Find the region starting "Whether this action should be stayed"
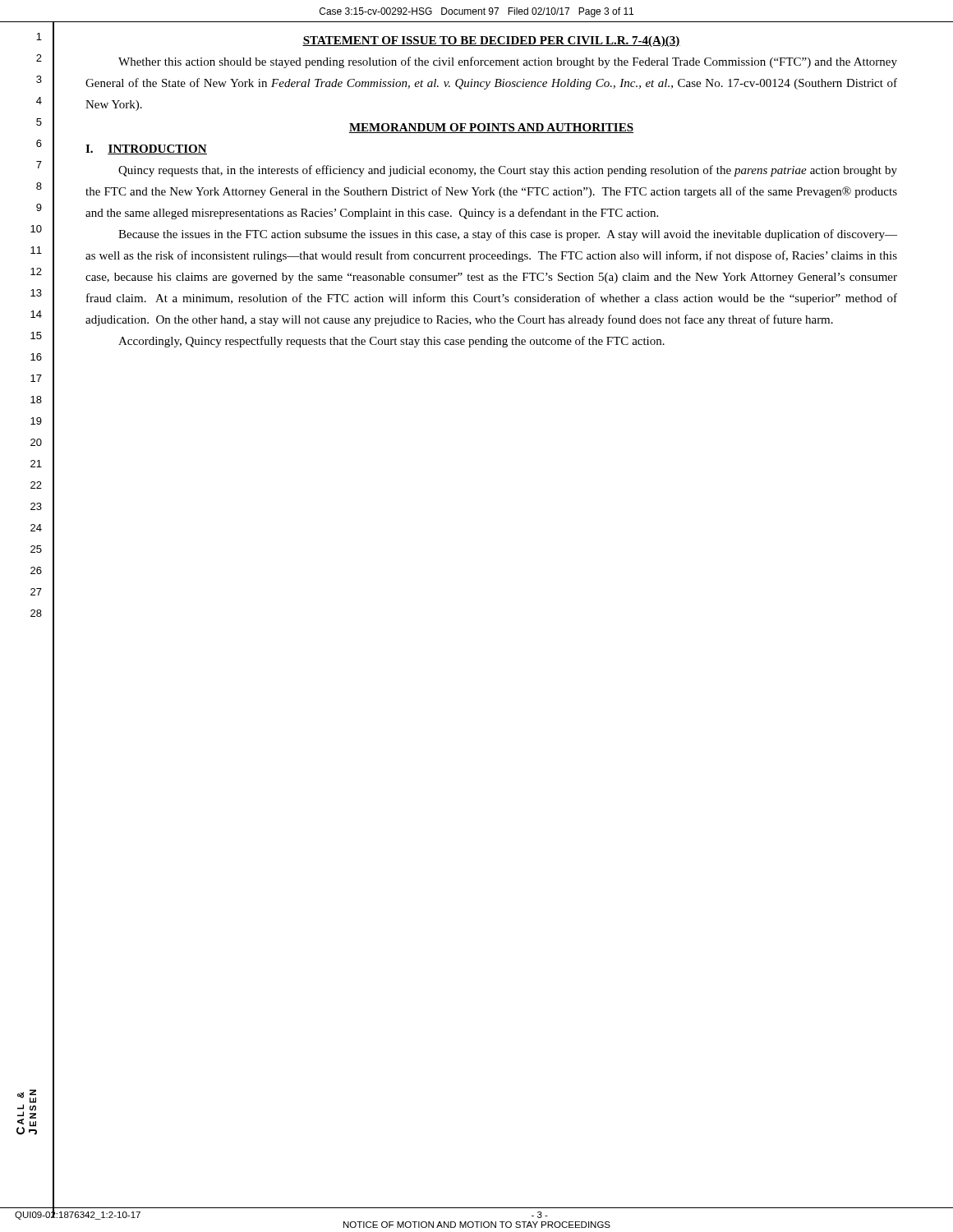The image size is (953, 1232). pyautogui.click(x=491, y=83)
